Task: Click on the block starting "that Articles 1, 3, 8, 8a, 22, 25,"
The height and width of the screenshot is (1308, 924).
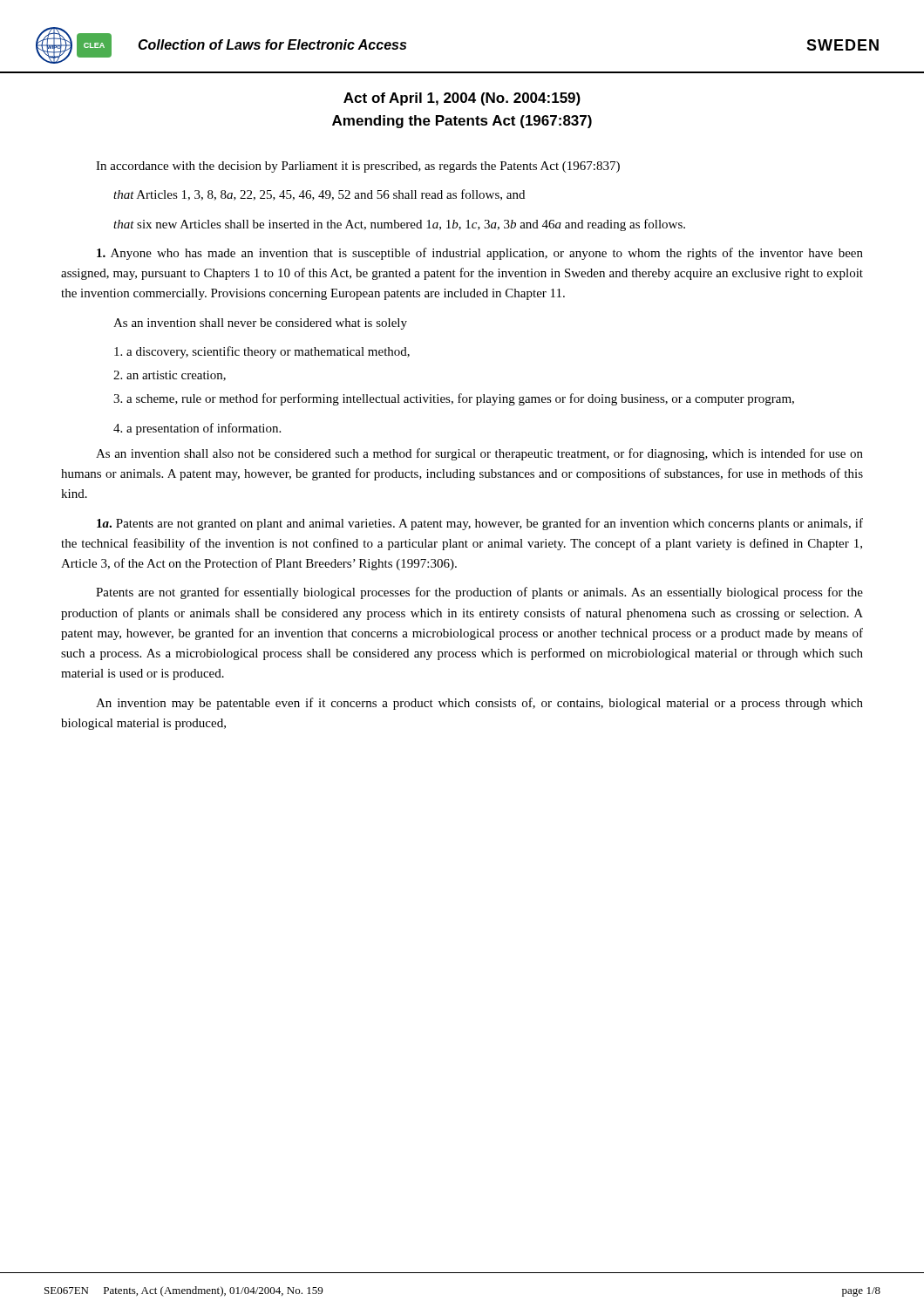Action: (x=319, y=195)
